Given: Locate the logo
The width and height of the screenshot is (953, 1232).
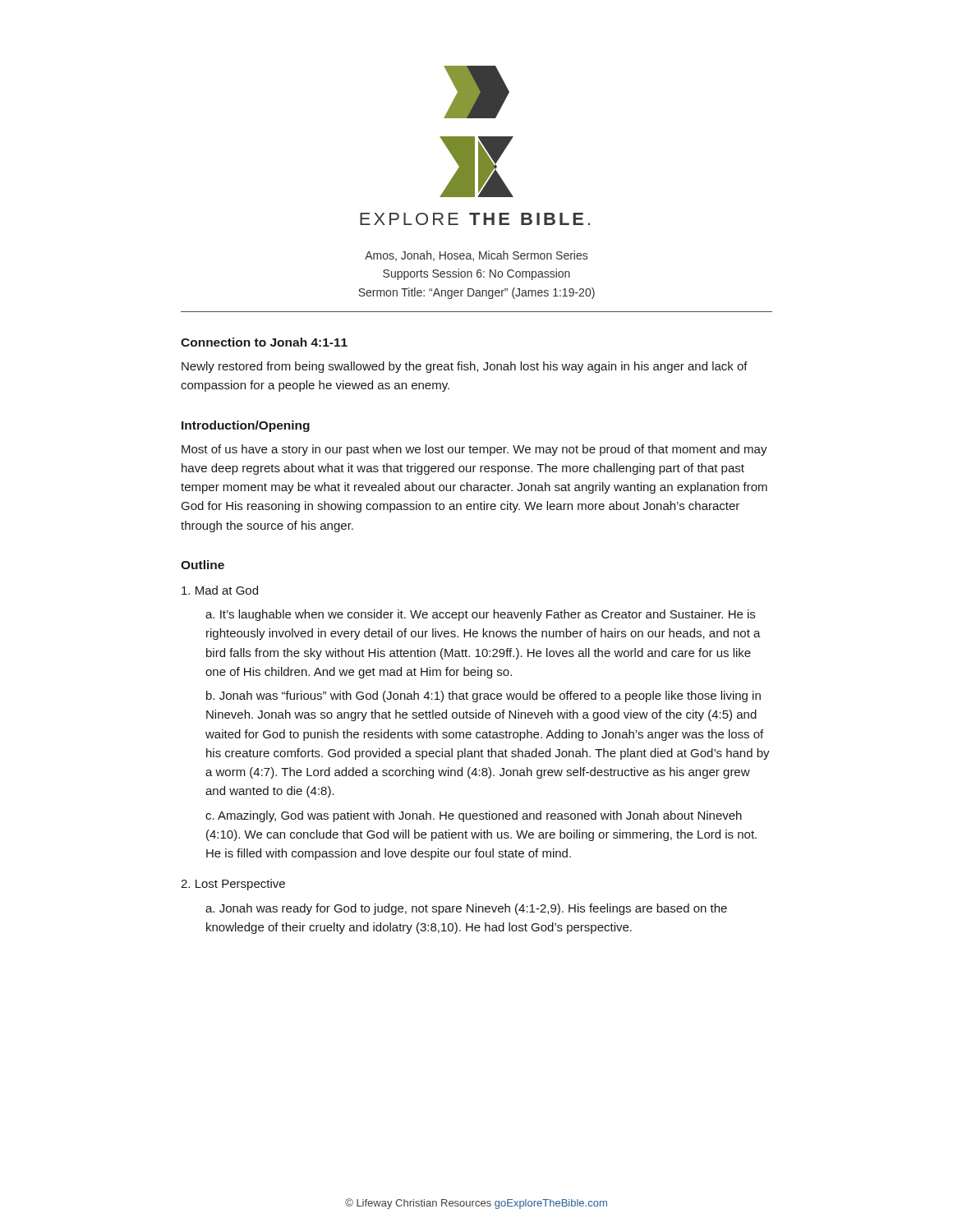Looking at the screenshot, I should tap(476, 136).
